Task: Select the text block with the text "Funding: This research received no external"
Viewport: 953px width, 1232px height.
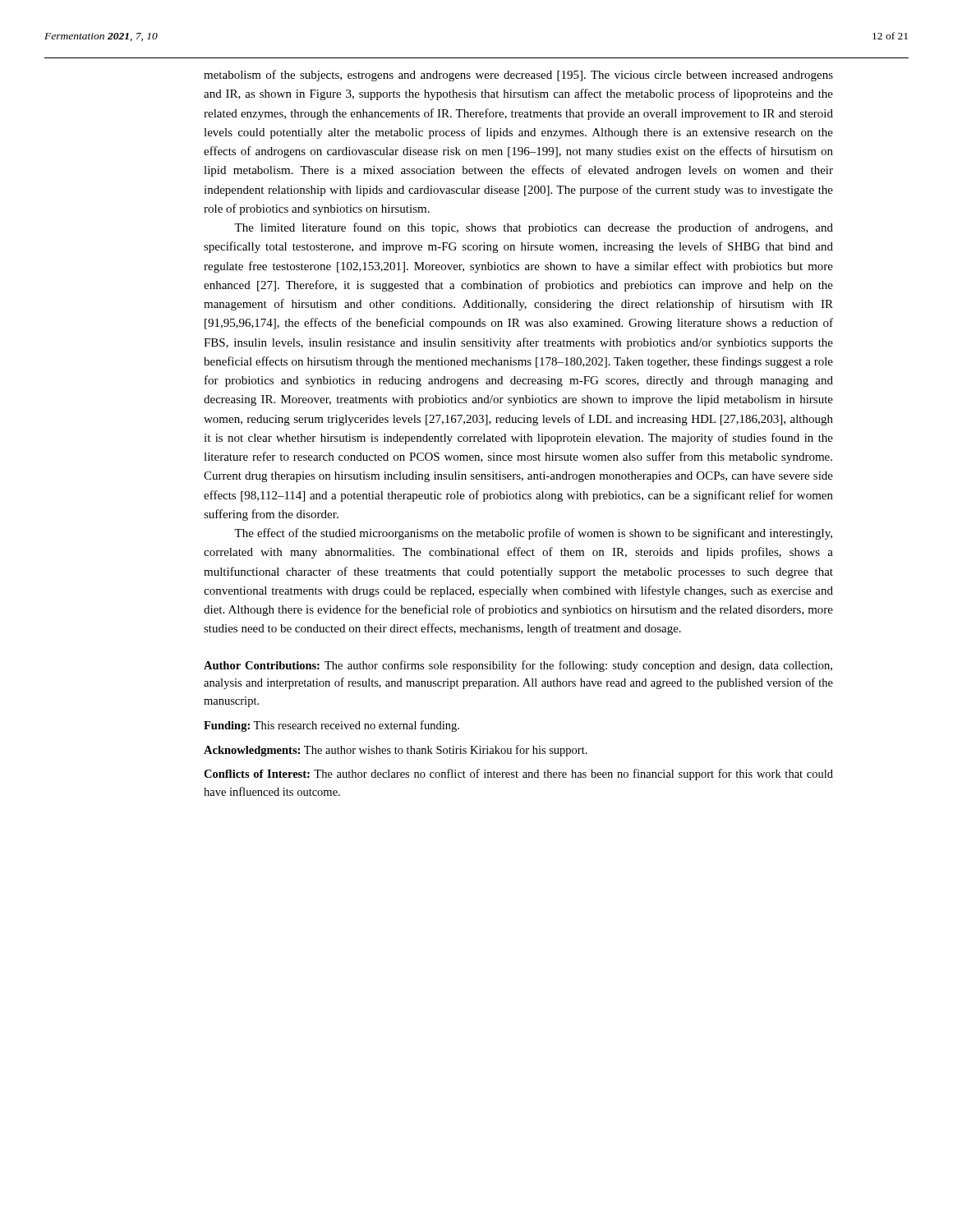Action: 331,726
